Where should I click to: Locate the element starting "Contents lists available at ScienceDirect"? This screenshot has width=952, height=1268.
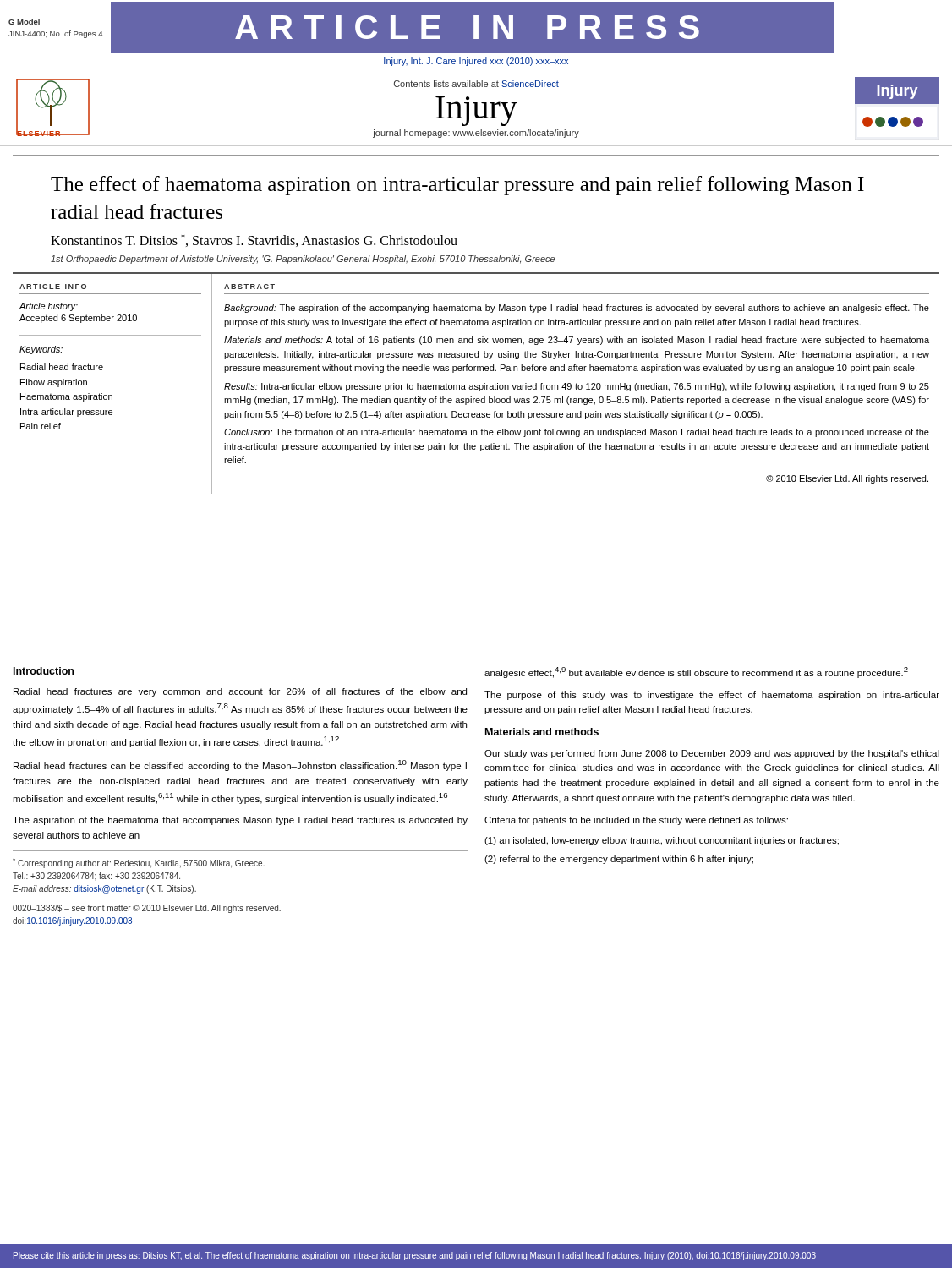click(476, 84)
